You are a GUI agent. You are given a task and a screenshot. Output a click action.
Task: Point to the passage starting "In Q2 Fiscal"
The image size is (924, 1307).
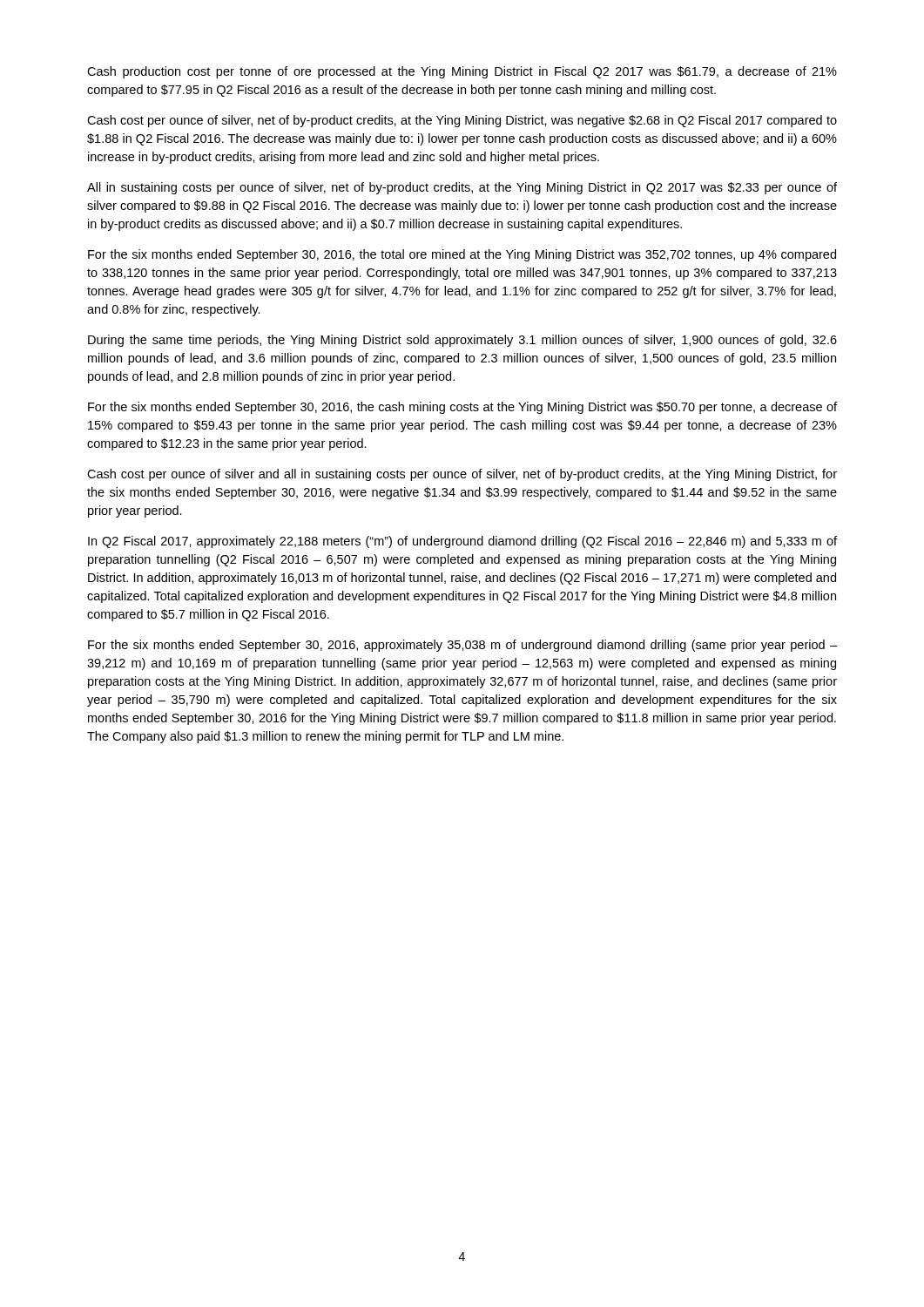coord(462,578)
